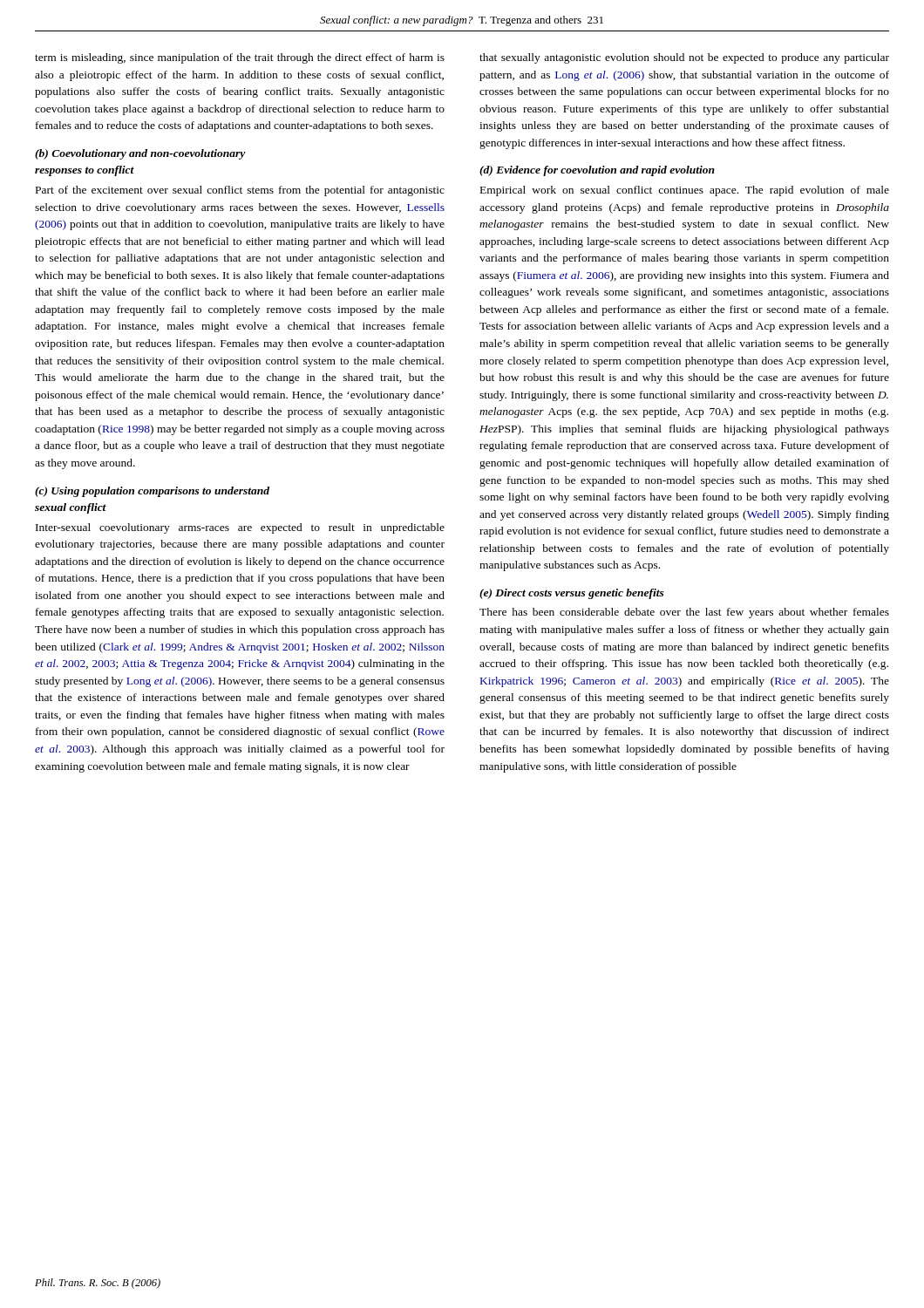Navigate to the block starting "(c) Using population"
This screenshot has height=1308, width=924.
coord(152,499)
